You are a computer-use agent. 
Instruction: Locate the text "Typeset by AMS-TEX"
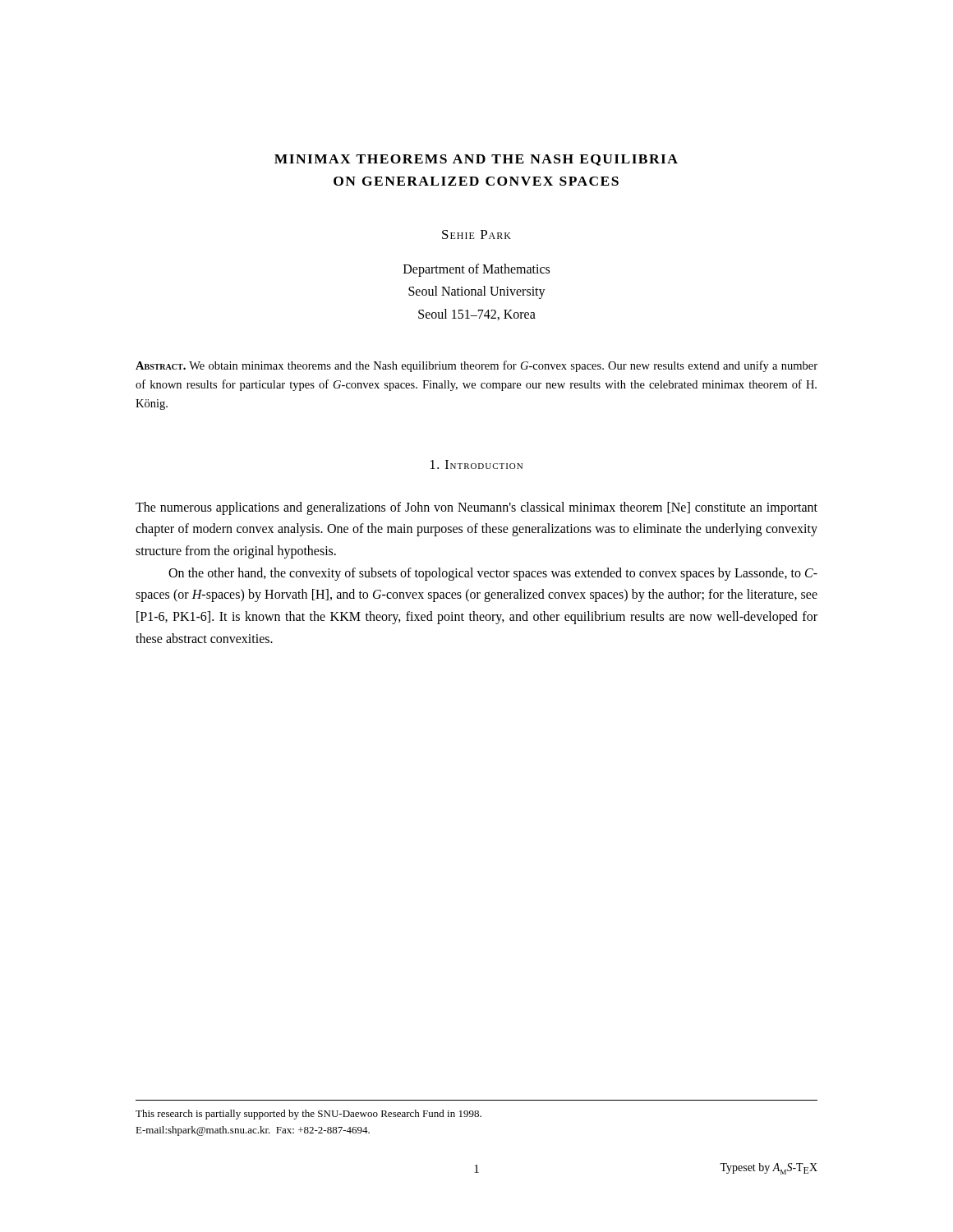point(769,1169)
